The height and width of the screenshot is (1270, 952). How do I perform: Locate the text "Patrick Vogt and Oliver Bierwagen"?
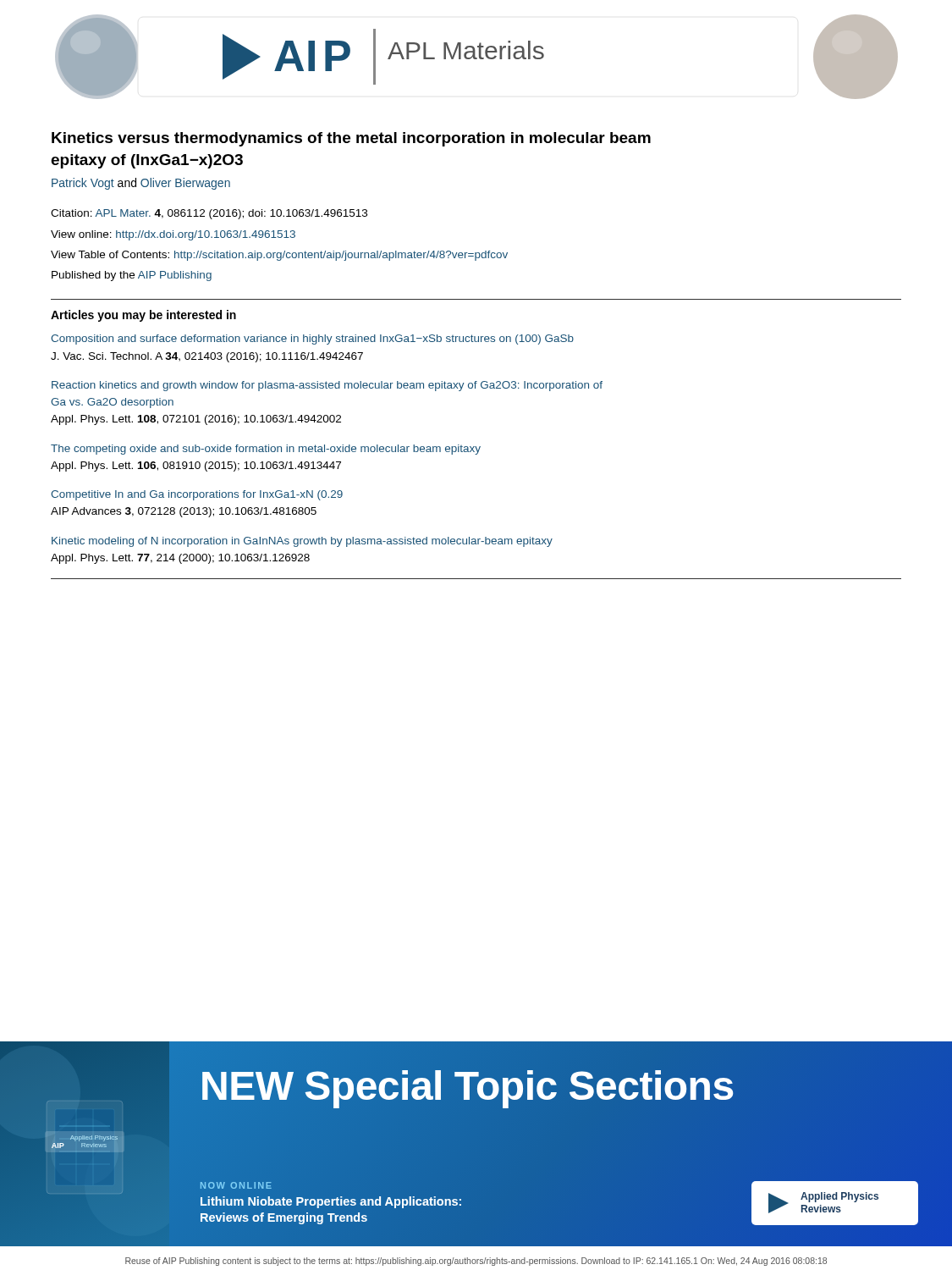click(x=141, y=183)
